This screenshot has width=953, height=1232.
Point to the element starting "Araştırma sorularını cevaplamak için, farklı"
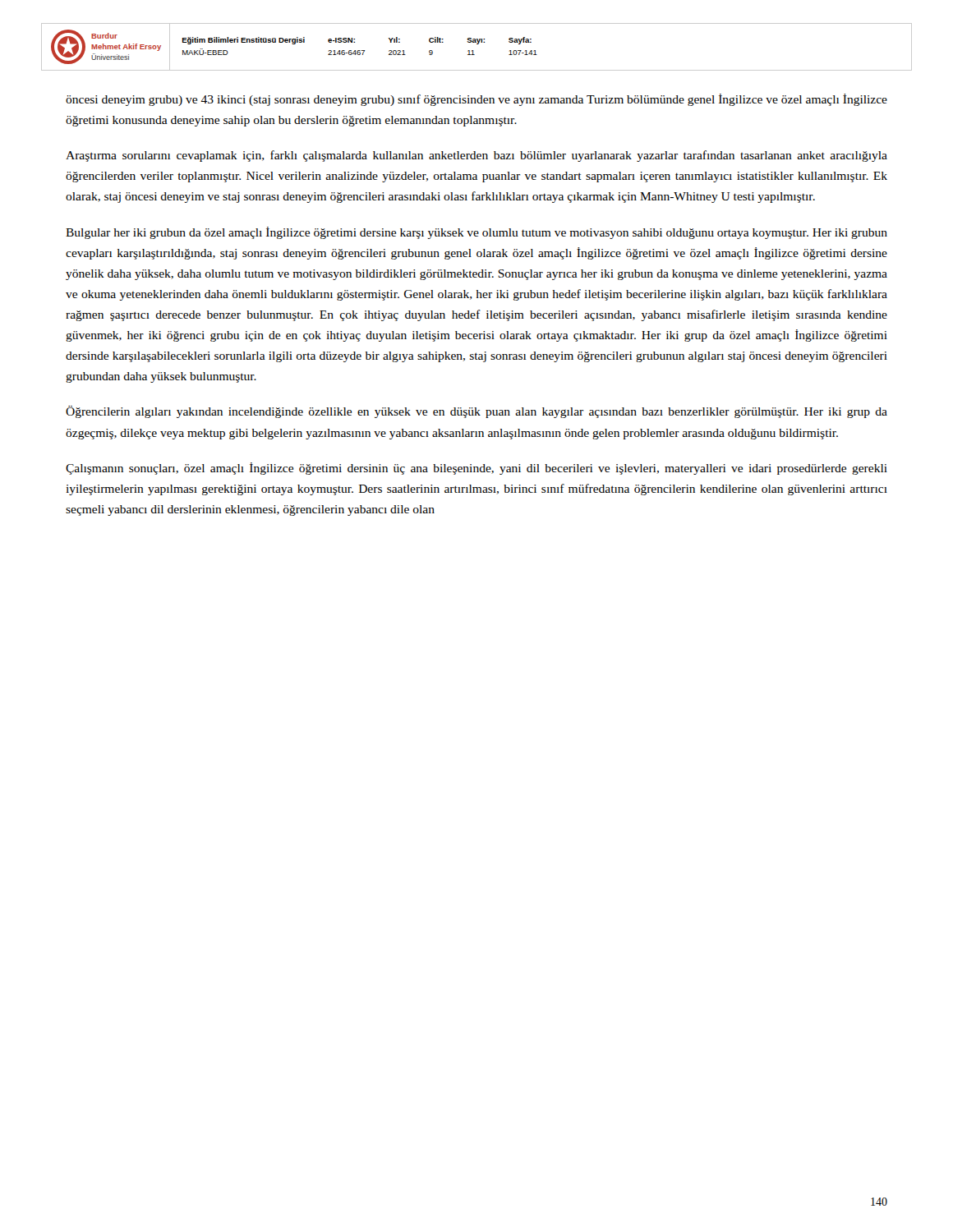pos(476,176)
